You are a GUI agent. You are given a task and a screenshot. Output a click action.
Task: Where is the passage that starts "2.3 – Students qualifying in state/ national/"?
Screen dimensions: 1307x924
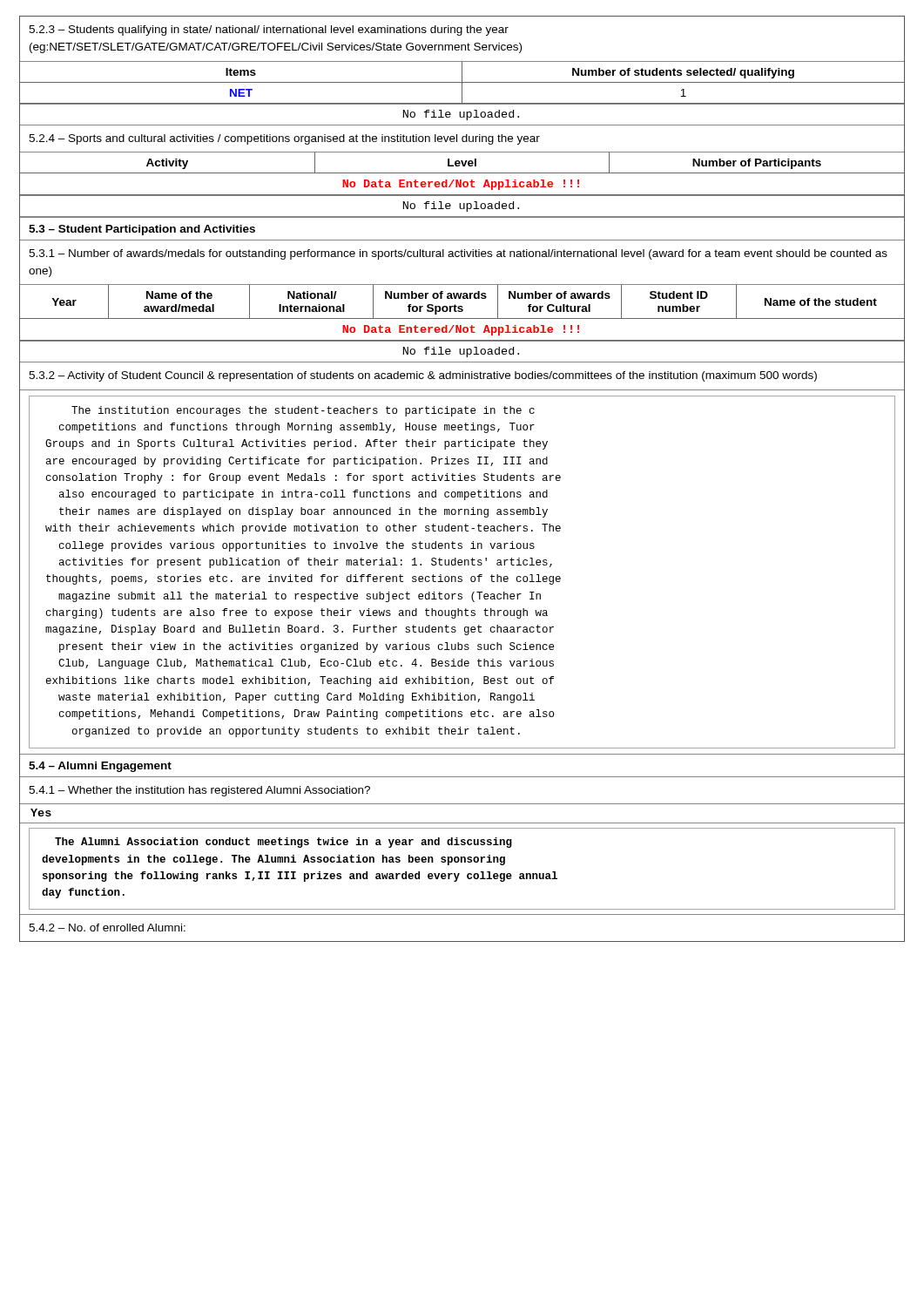tap(276, 38)
